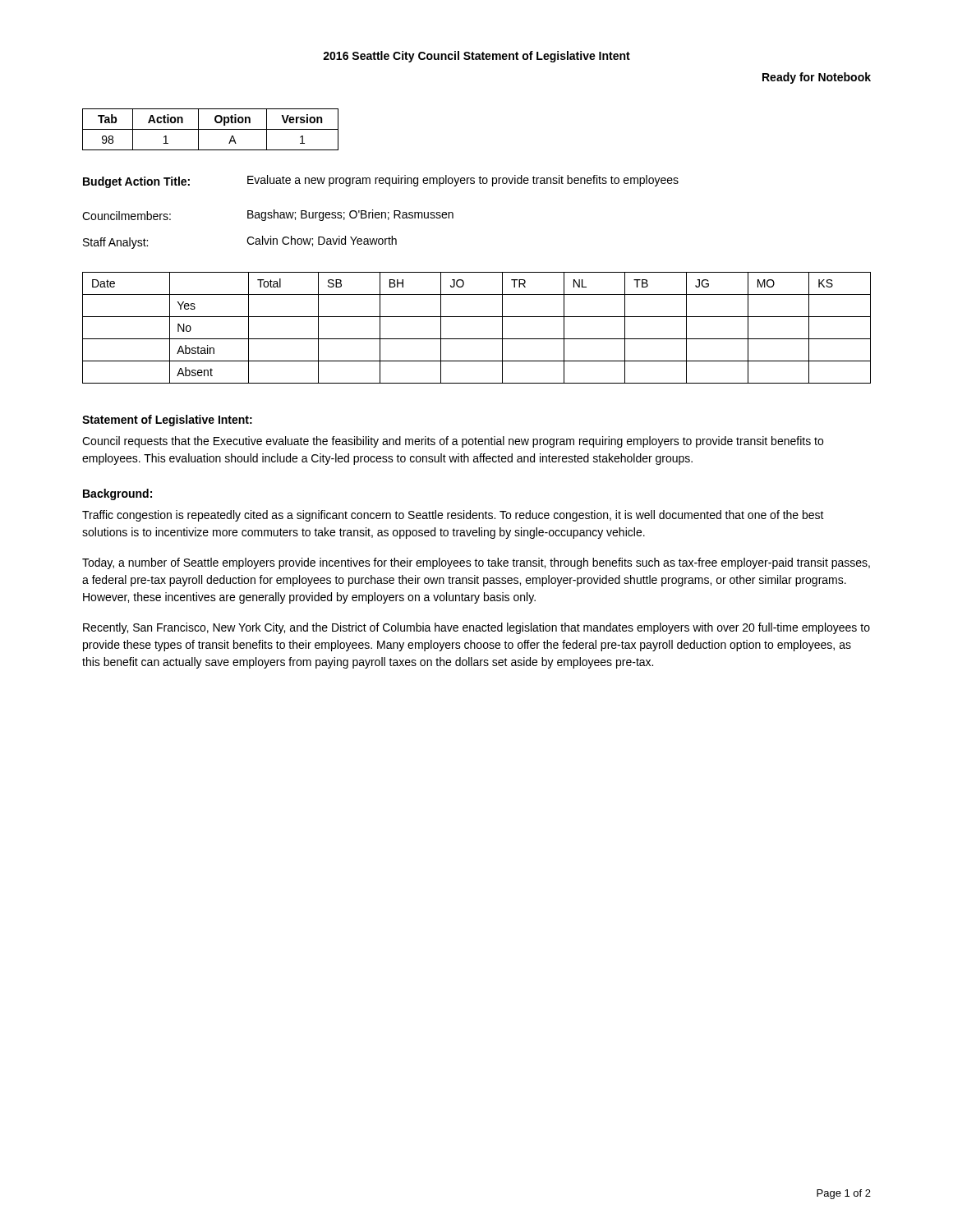Viewport: 953px width, 1232px height.
Task: Navigate to the block starting "Staff Analyst: Calvin Chow; David Yeaworth"
Action: pos(111,242)
